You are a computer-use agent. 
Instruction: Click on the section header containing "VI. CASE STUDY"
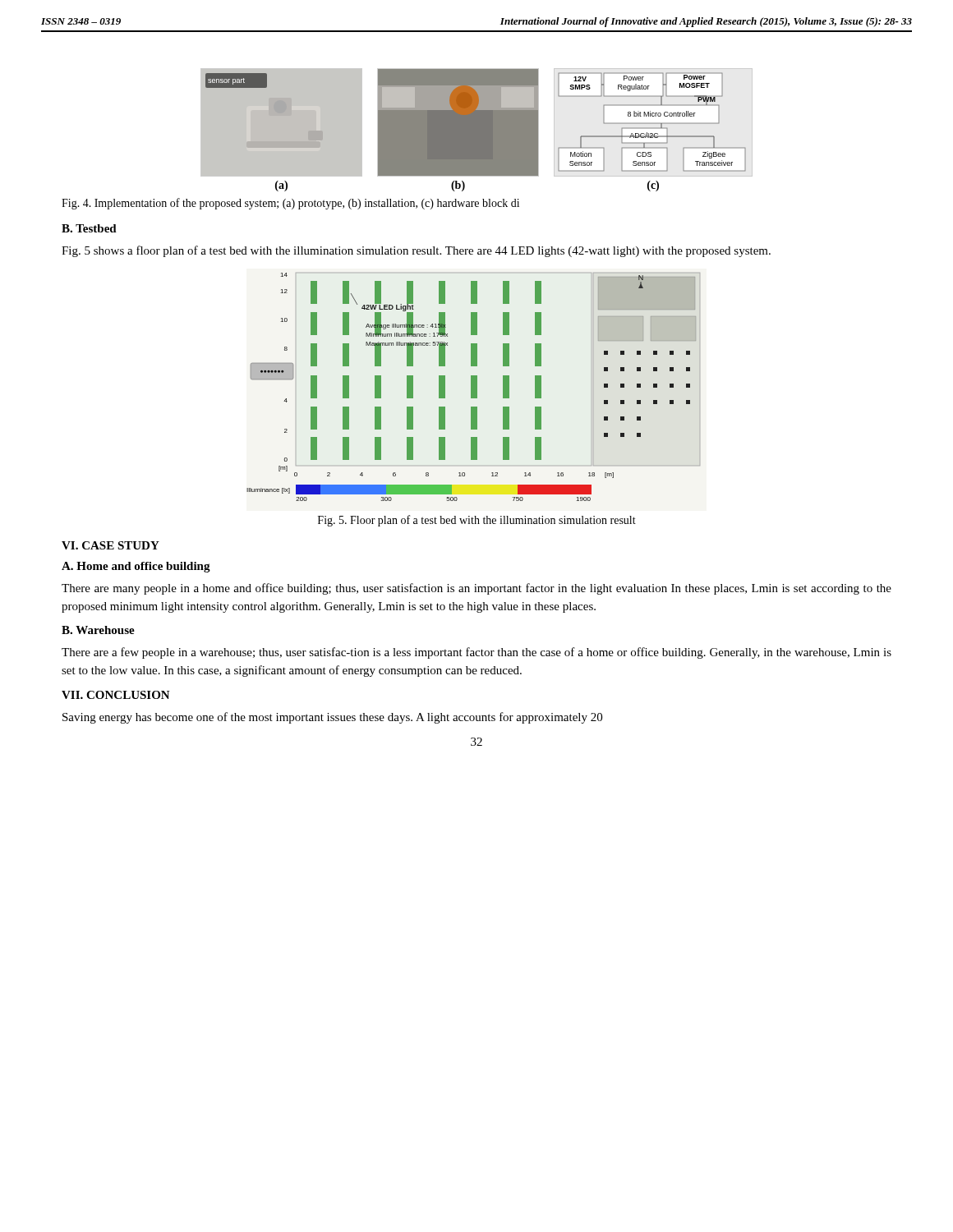110,545
